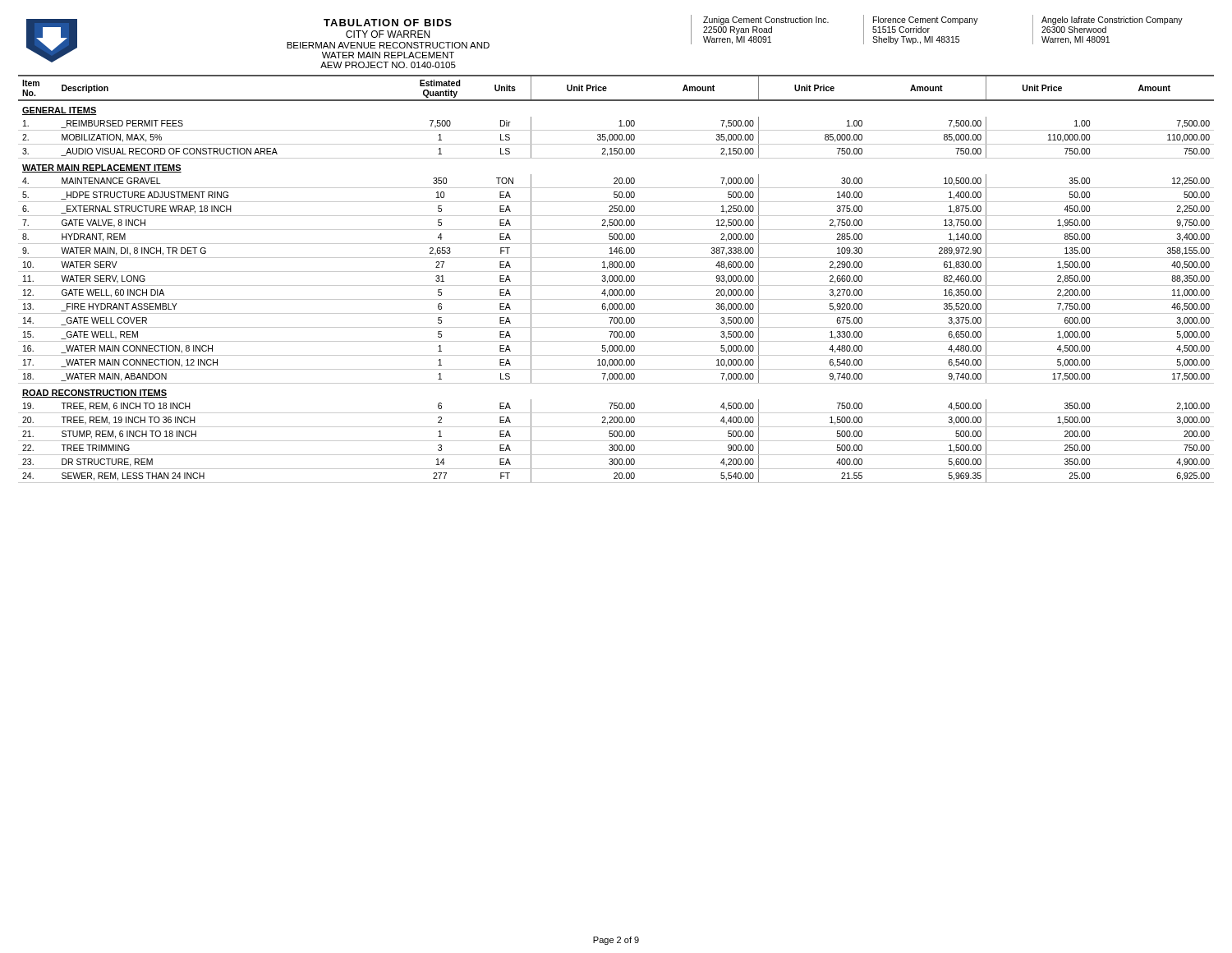Image resolution: width=1232 pixels, height=953 pixels.
Task: Point to the block beginning "AEW PROJECT NO."
Action: point(388,65)
